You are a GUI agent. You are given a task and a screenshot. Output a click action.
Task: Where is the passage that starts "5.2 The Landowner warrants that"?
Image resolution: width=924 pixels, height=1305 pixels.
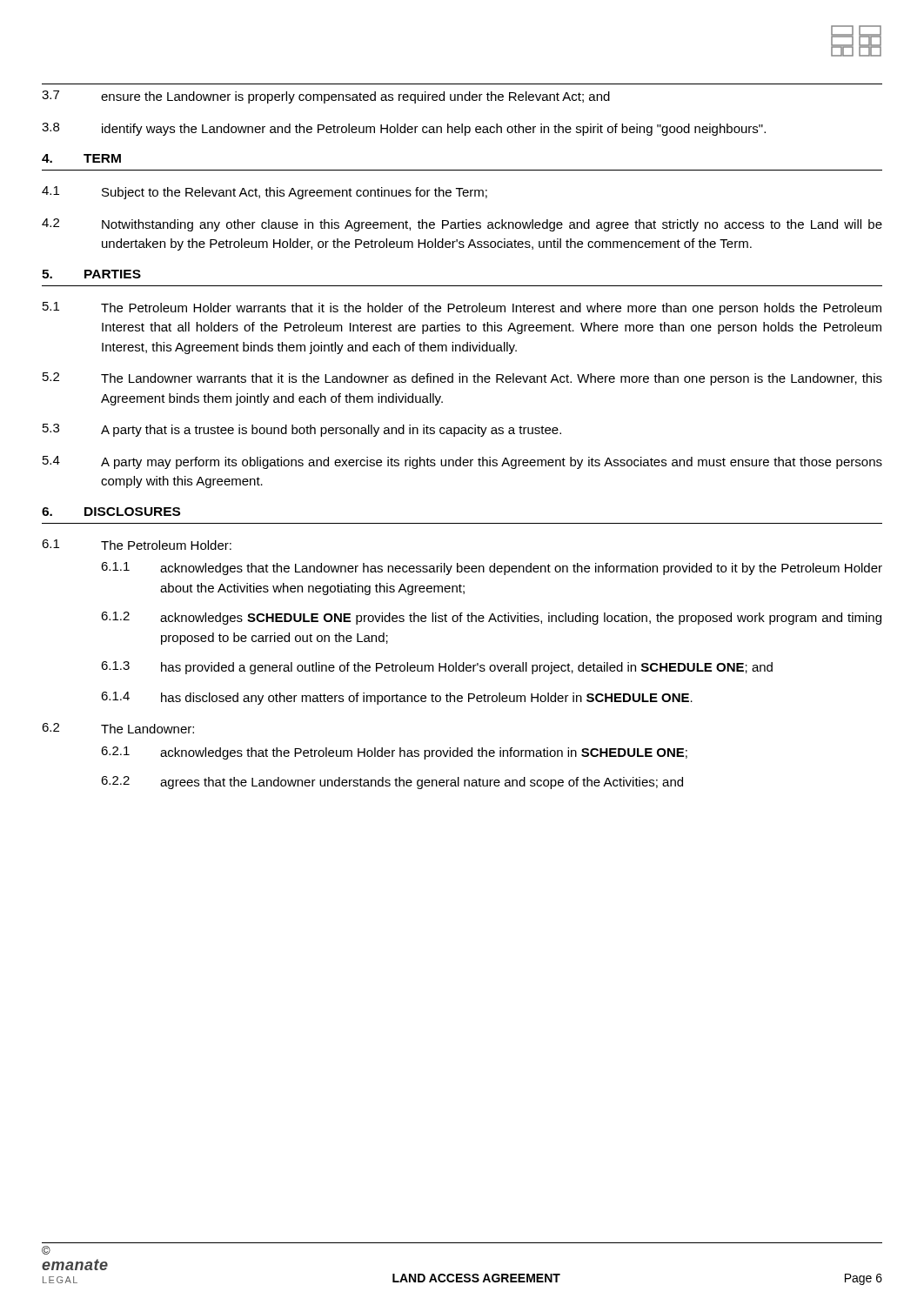[462, 388]
